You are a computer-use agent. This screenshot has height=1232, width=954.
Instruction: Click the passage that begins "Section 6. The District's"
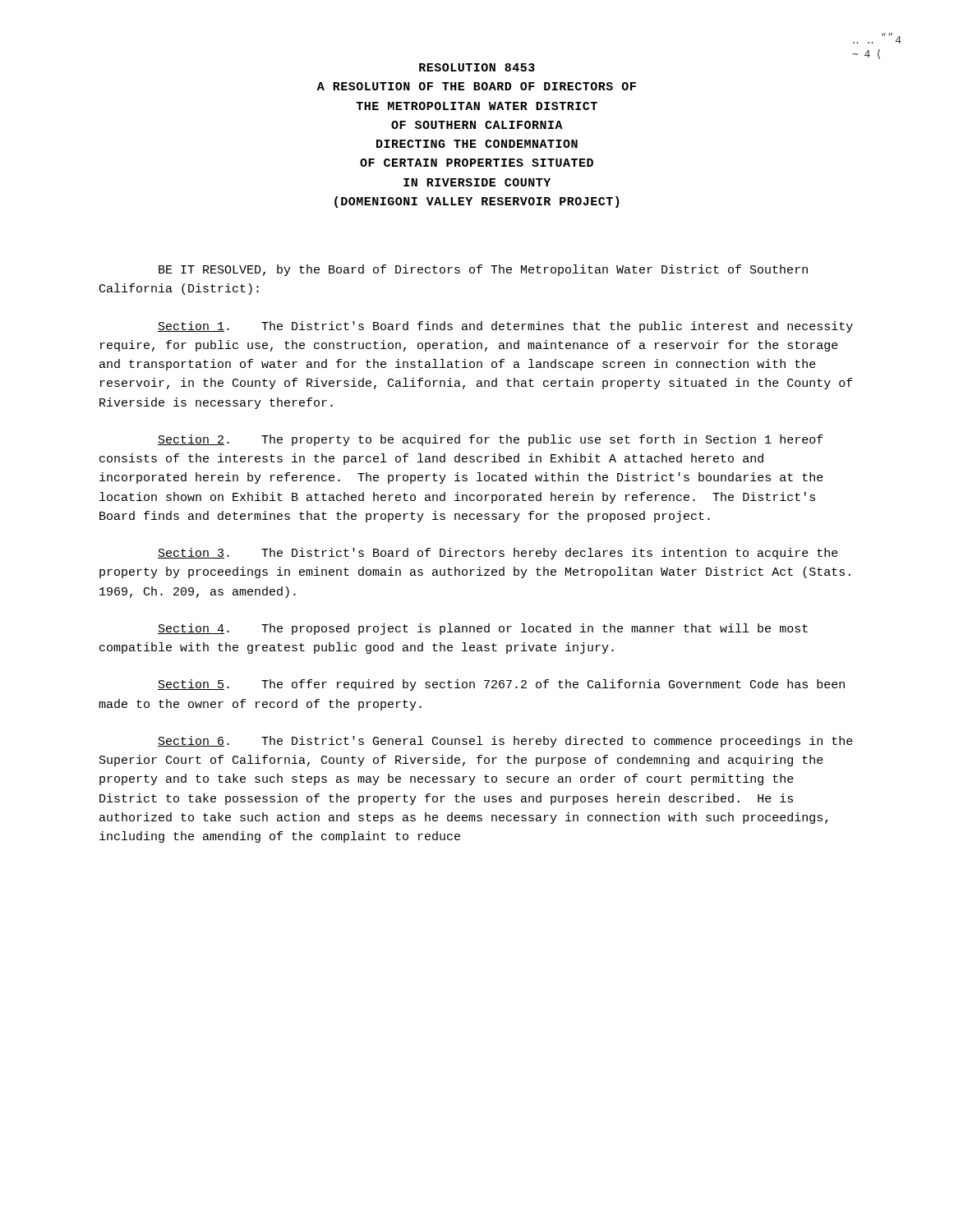pyautogui.click(x=477, y=790)
